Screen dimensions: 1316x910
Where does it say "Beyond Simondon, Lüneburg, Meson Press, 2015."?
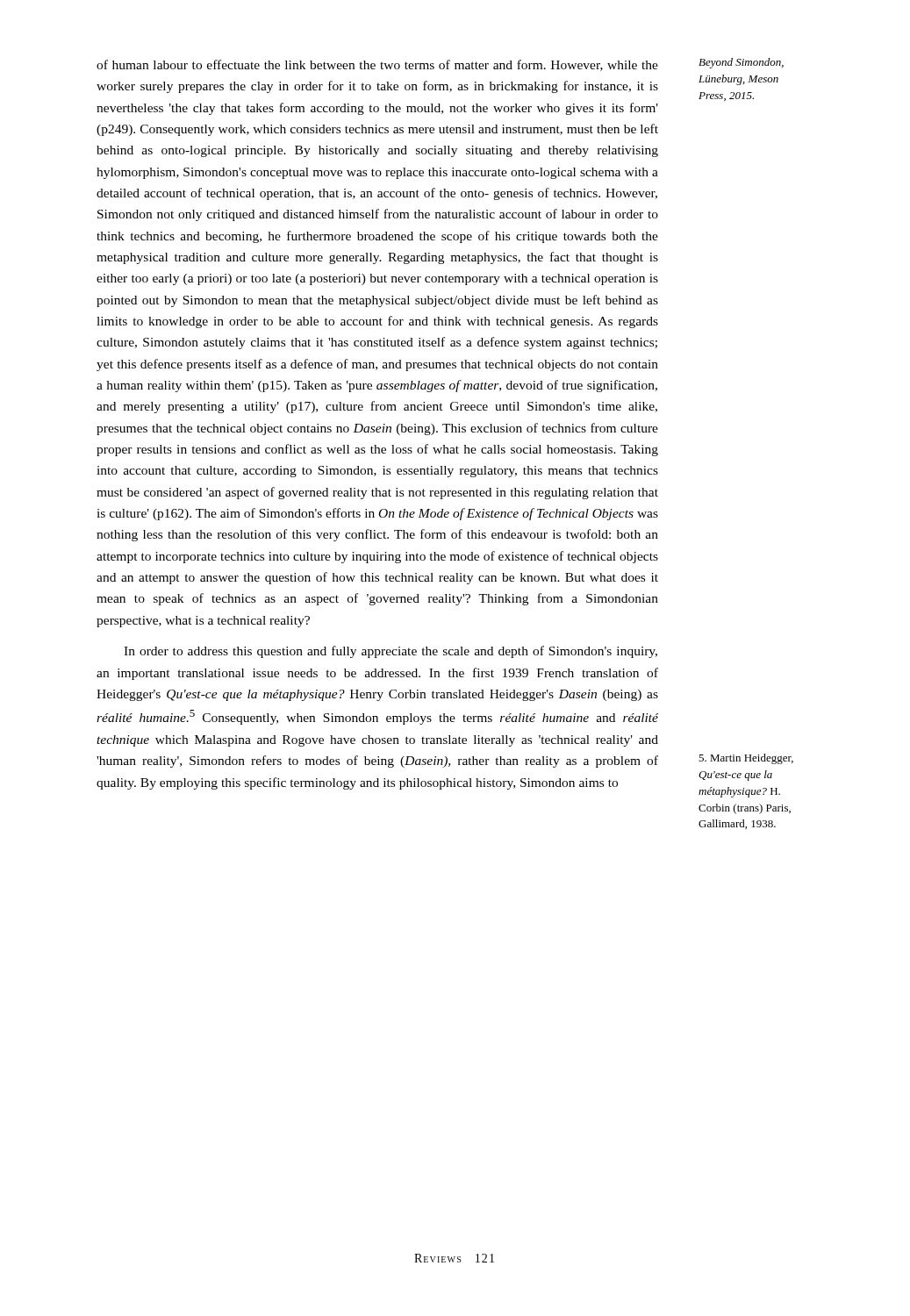tap(741, 78)
